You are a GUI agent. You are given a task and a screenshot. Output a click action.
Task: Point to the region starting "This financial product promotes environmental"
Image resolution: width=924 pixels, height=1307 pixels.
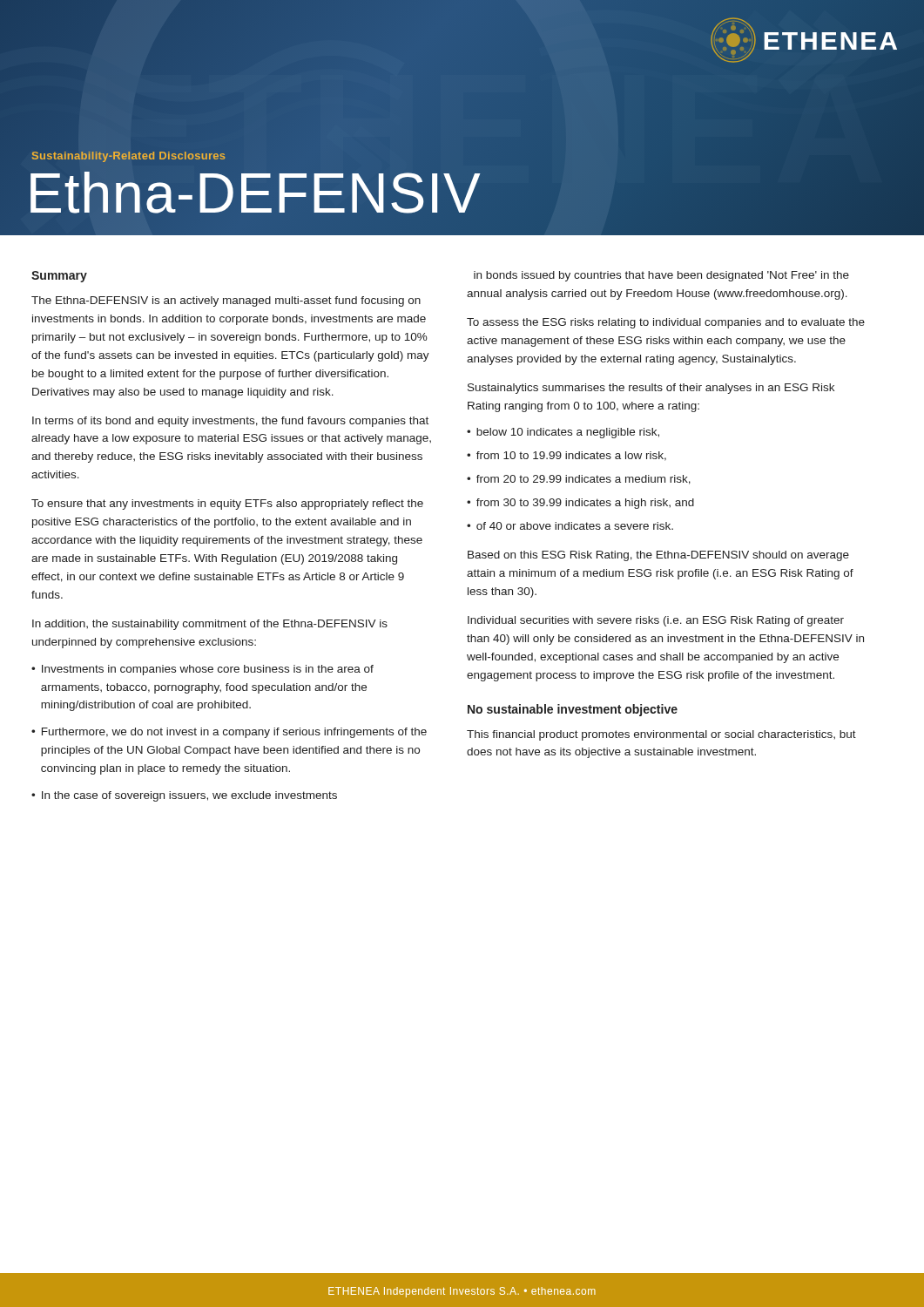[661, 743]
